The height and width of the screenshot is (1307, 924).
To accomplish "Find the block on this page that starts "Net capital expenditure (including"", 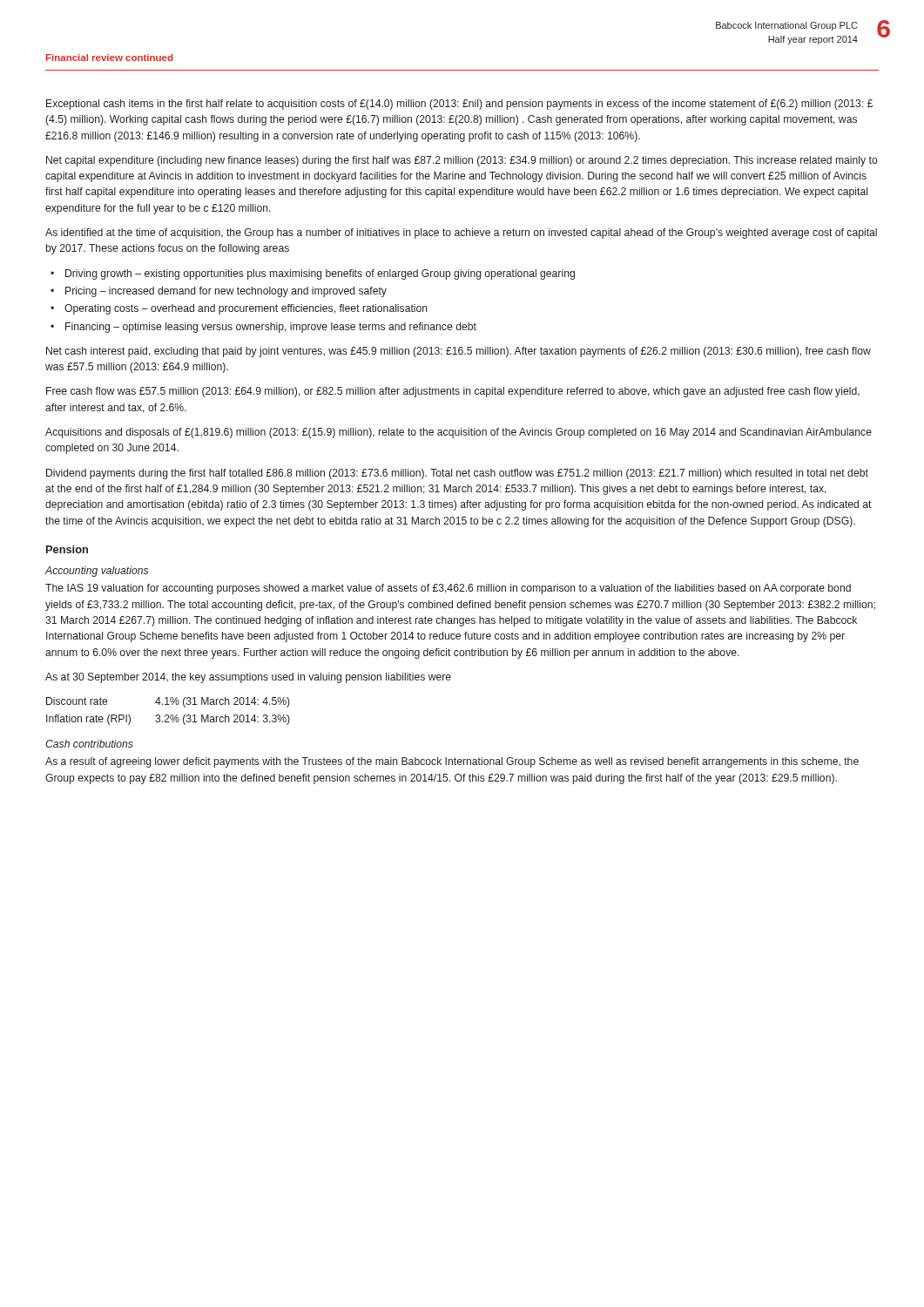I will point(462,184).
